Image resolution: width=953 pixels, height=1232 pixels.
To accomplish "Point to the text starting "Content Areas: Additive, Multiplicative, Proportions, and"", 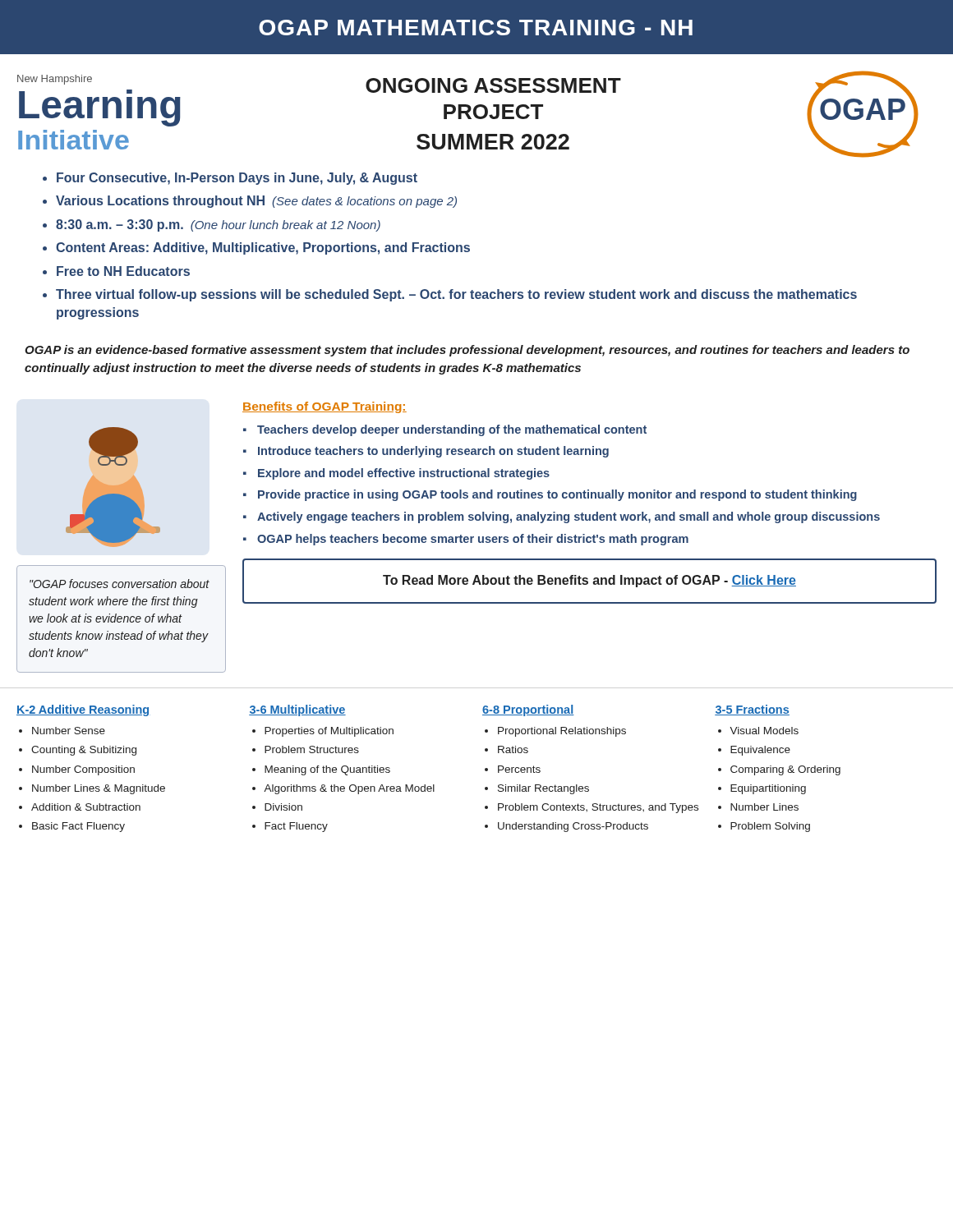I will 476,248.
